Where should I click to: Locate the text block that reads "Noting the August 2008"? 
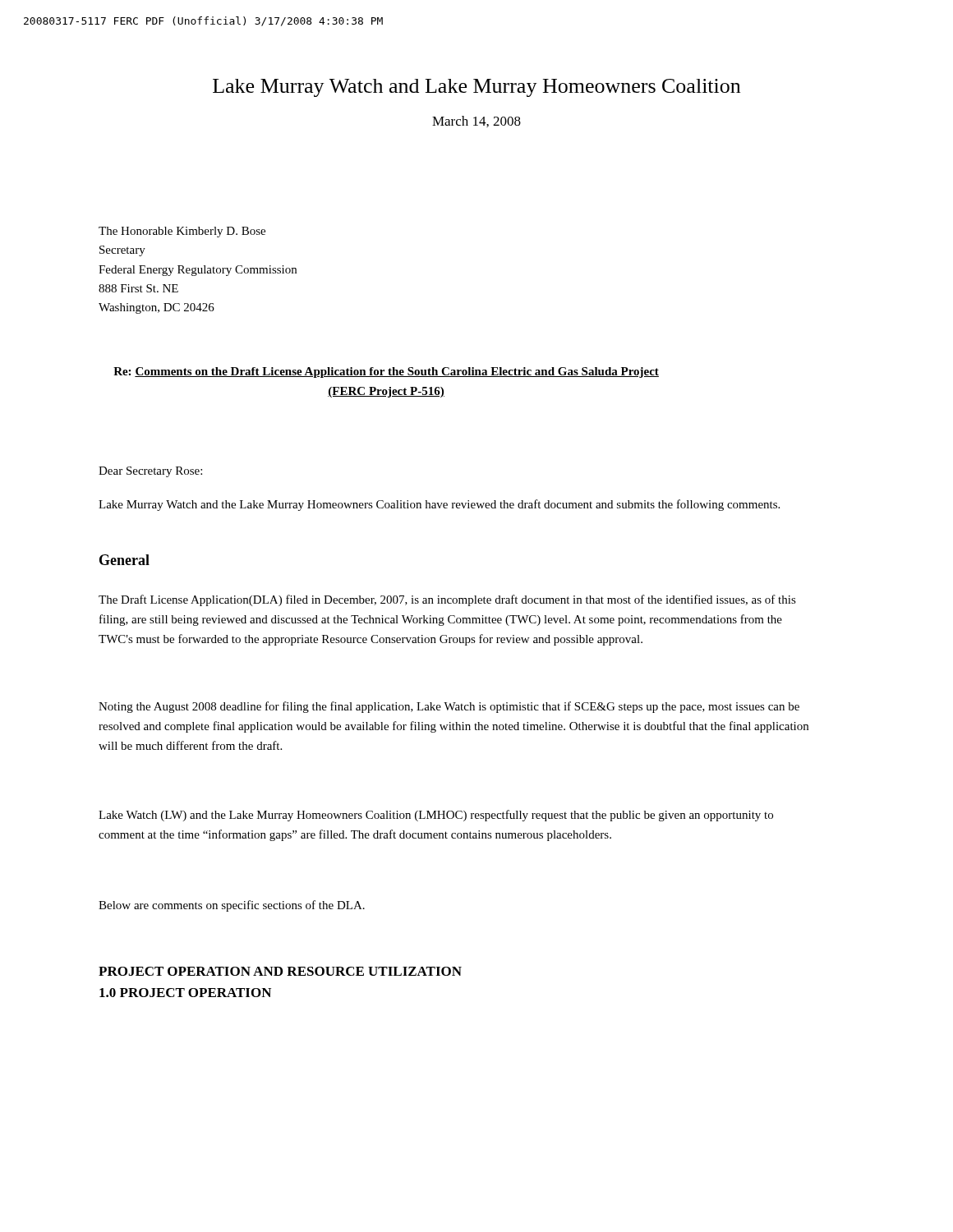pyautogui.click(x=454, y=726)
